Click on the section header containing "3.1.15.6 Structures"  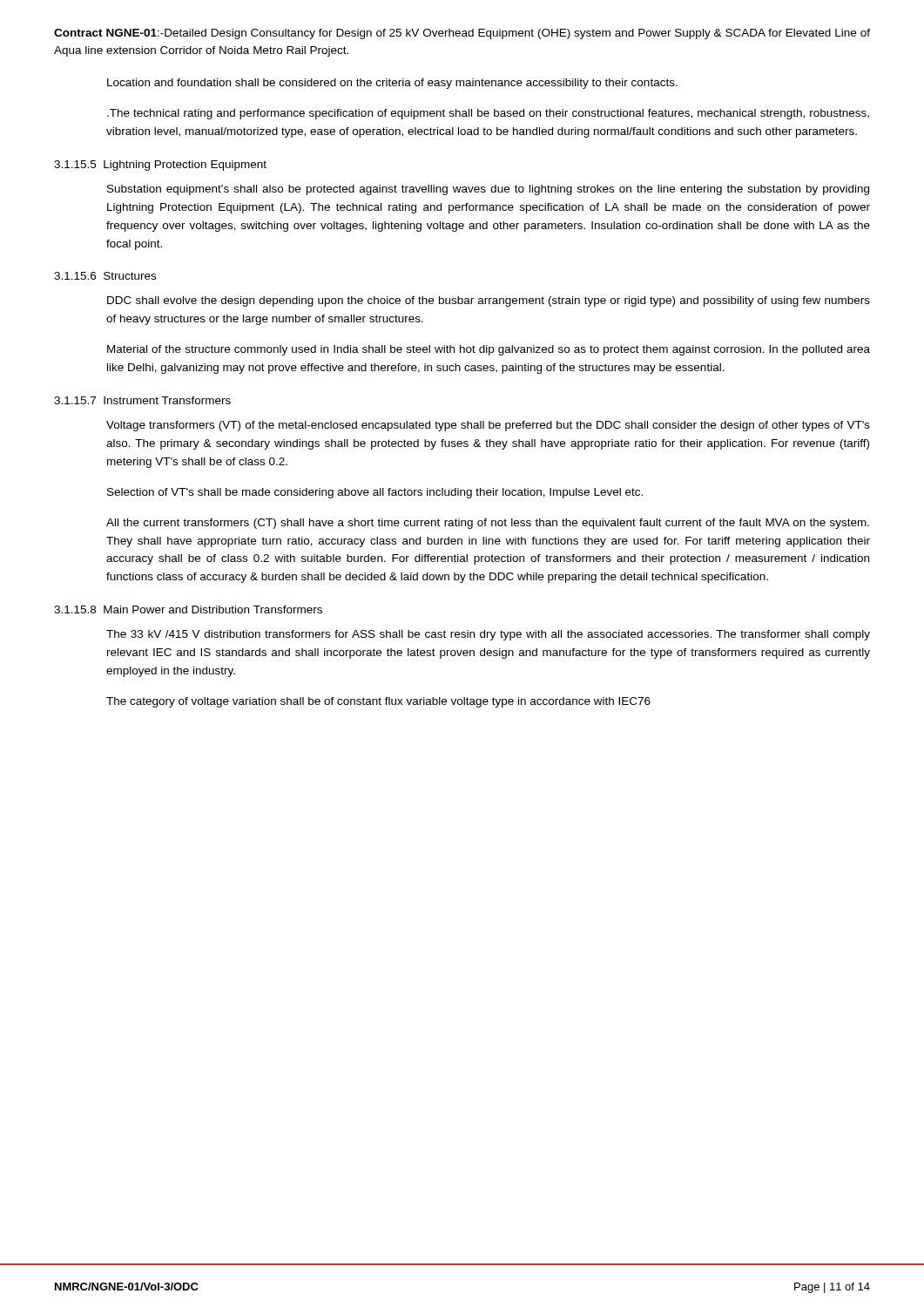click(105, 276)
